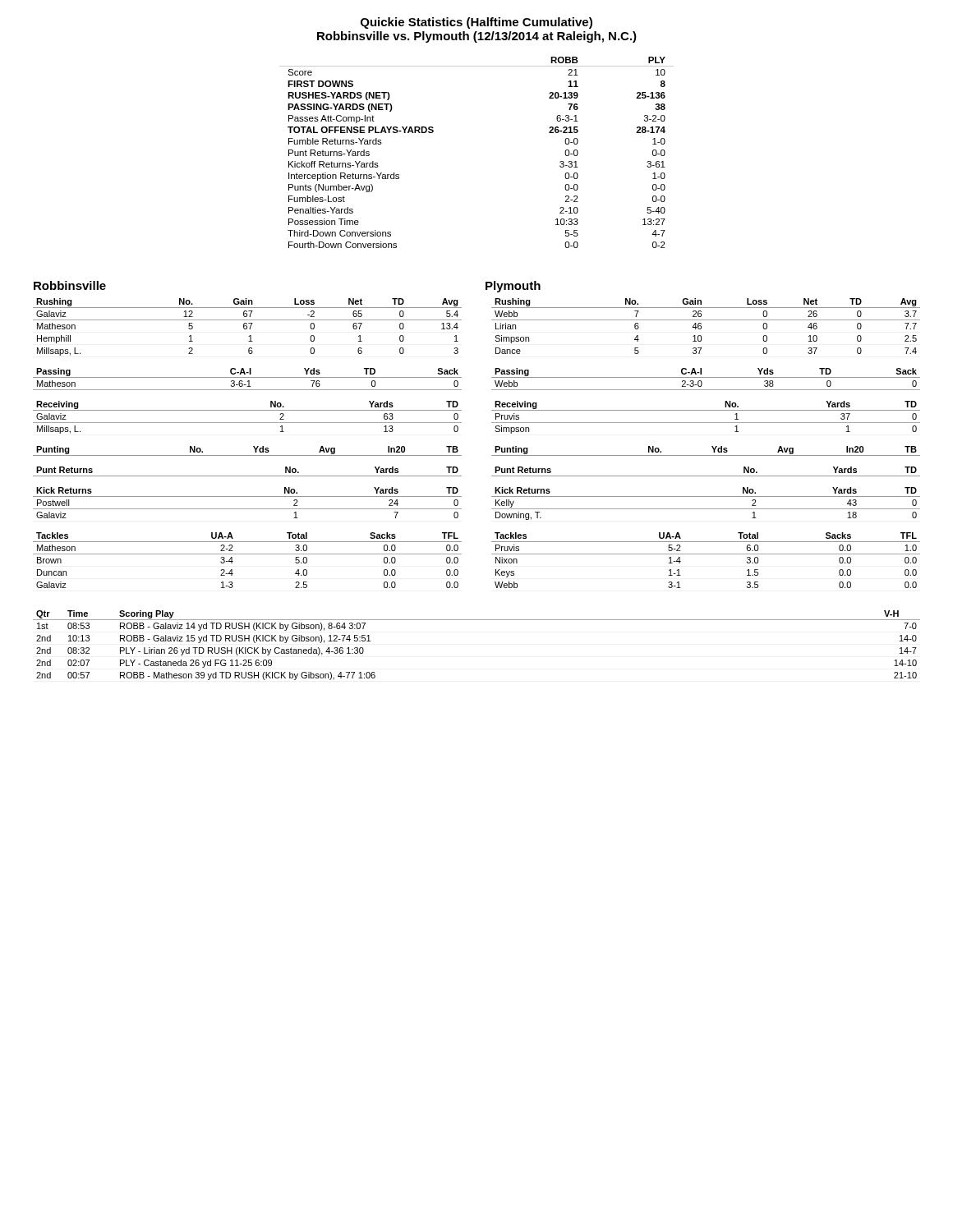The height and width of the screenshot is (1232, 953).
Task: Click on the table containing "RUSHES-YARDS (NET)"
Action: coord(476,160)
